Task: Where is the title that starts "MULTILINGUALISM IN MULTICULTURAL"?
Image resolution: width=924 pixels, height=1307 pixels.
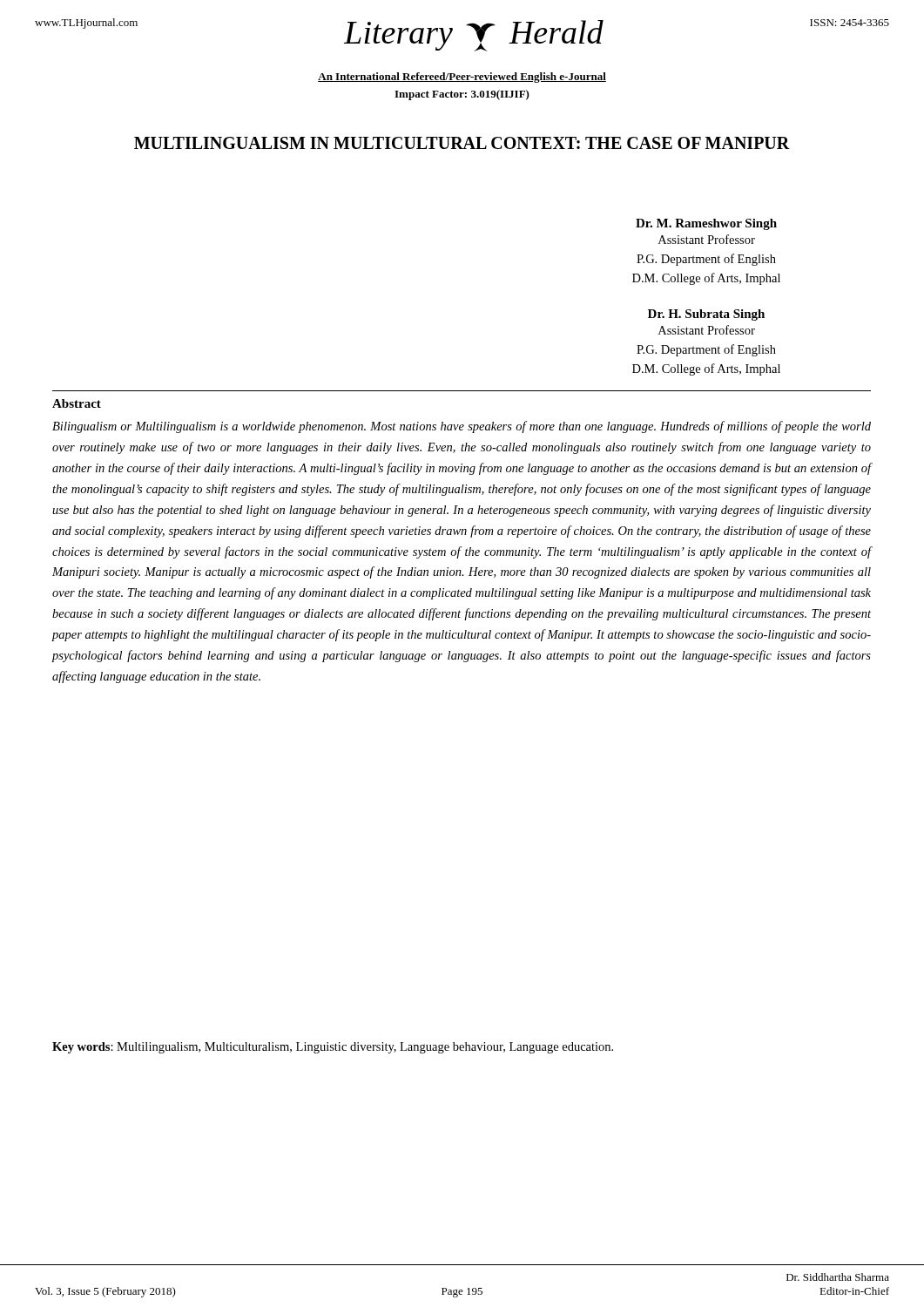Action: [x=462, y=143]
